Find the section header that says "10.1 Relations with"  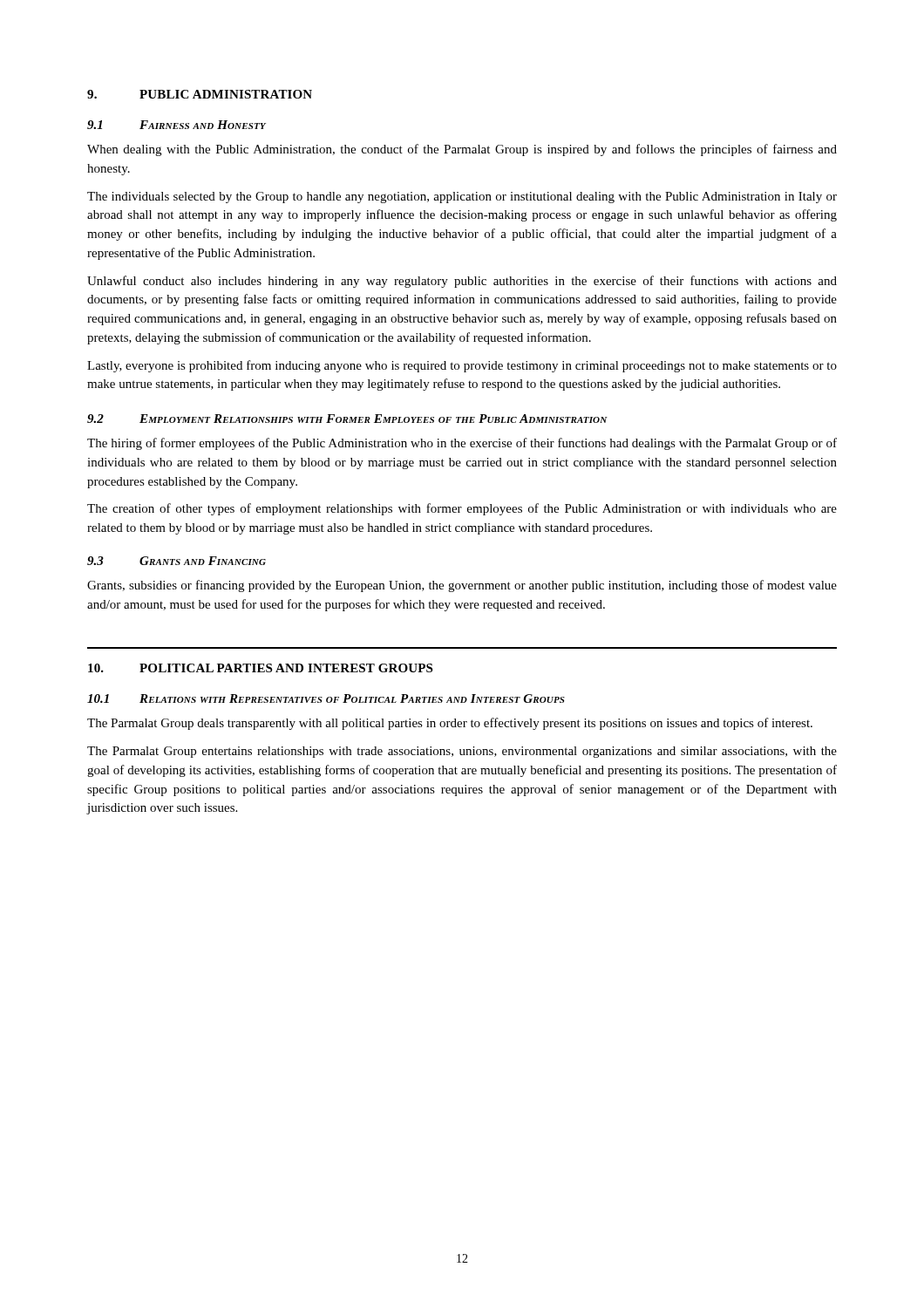(326, 699)
